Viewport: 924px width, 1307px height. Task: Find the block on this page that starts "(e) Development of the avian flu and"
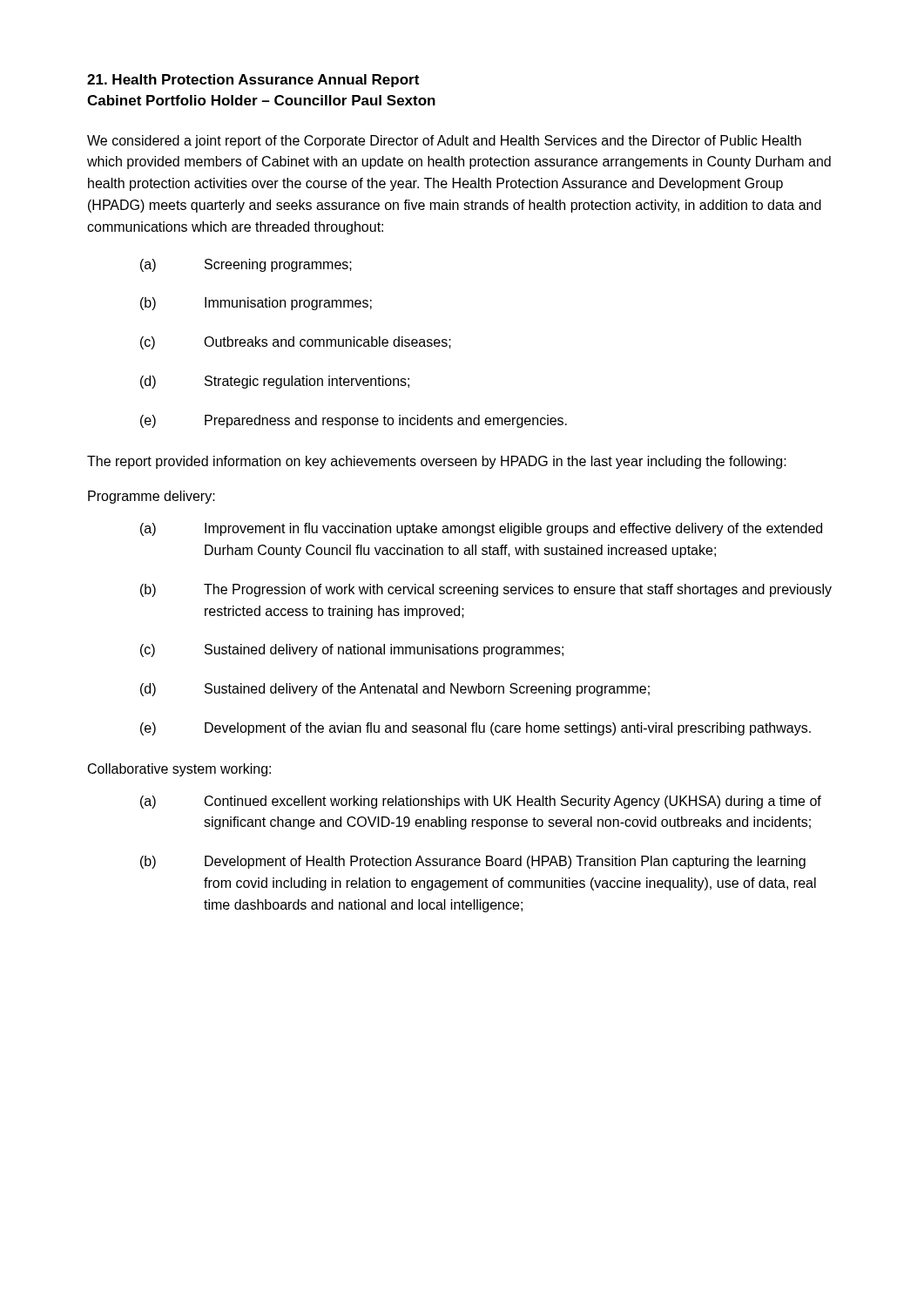tap(462, 729)
